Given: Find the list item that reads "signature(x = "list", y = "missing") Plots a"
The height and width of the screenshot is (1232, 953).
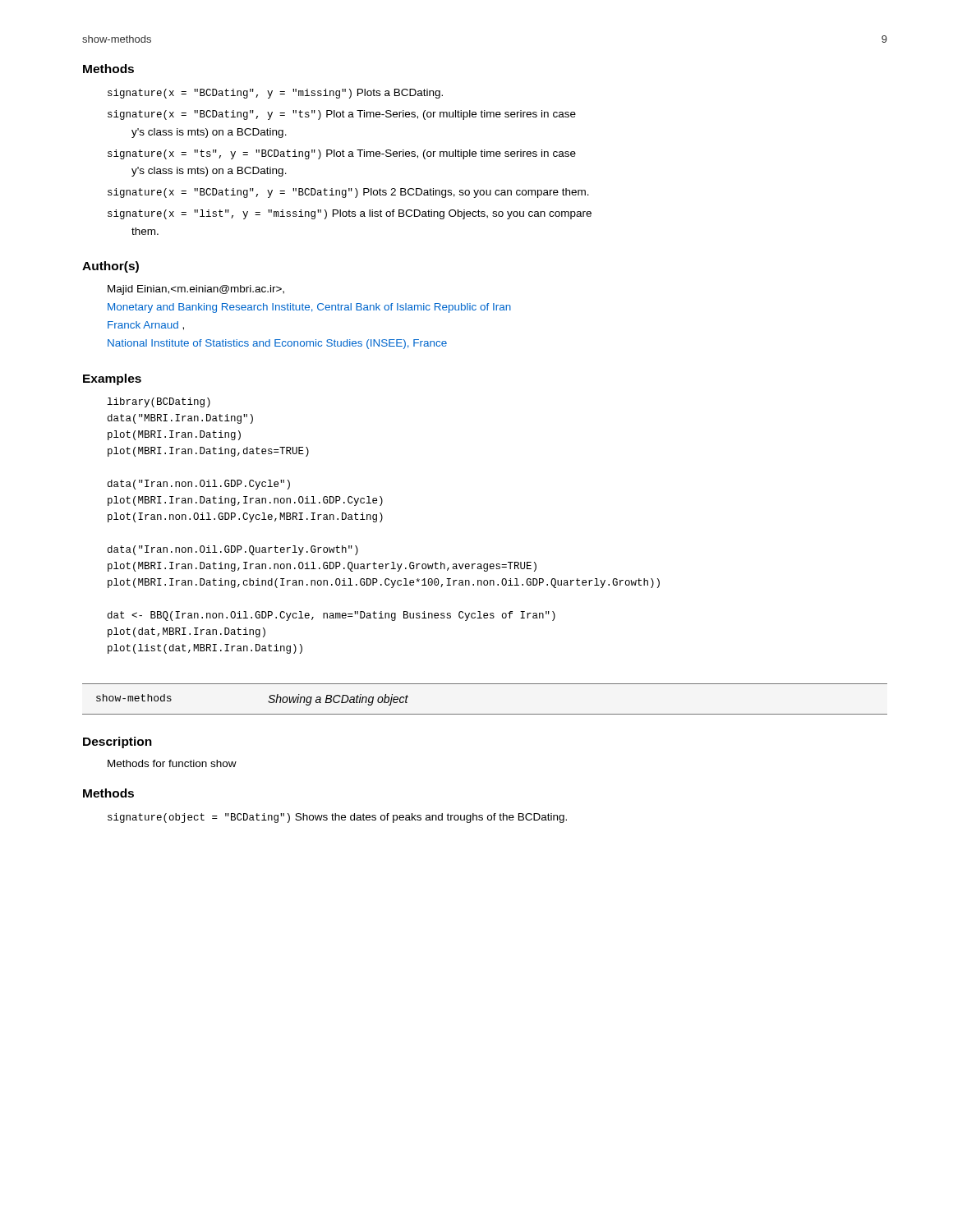Looking at the screenshot, I should [349, 222].
